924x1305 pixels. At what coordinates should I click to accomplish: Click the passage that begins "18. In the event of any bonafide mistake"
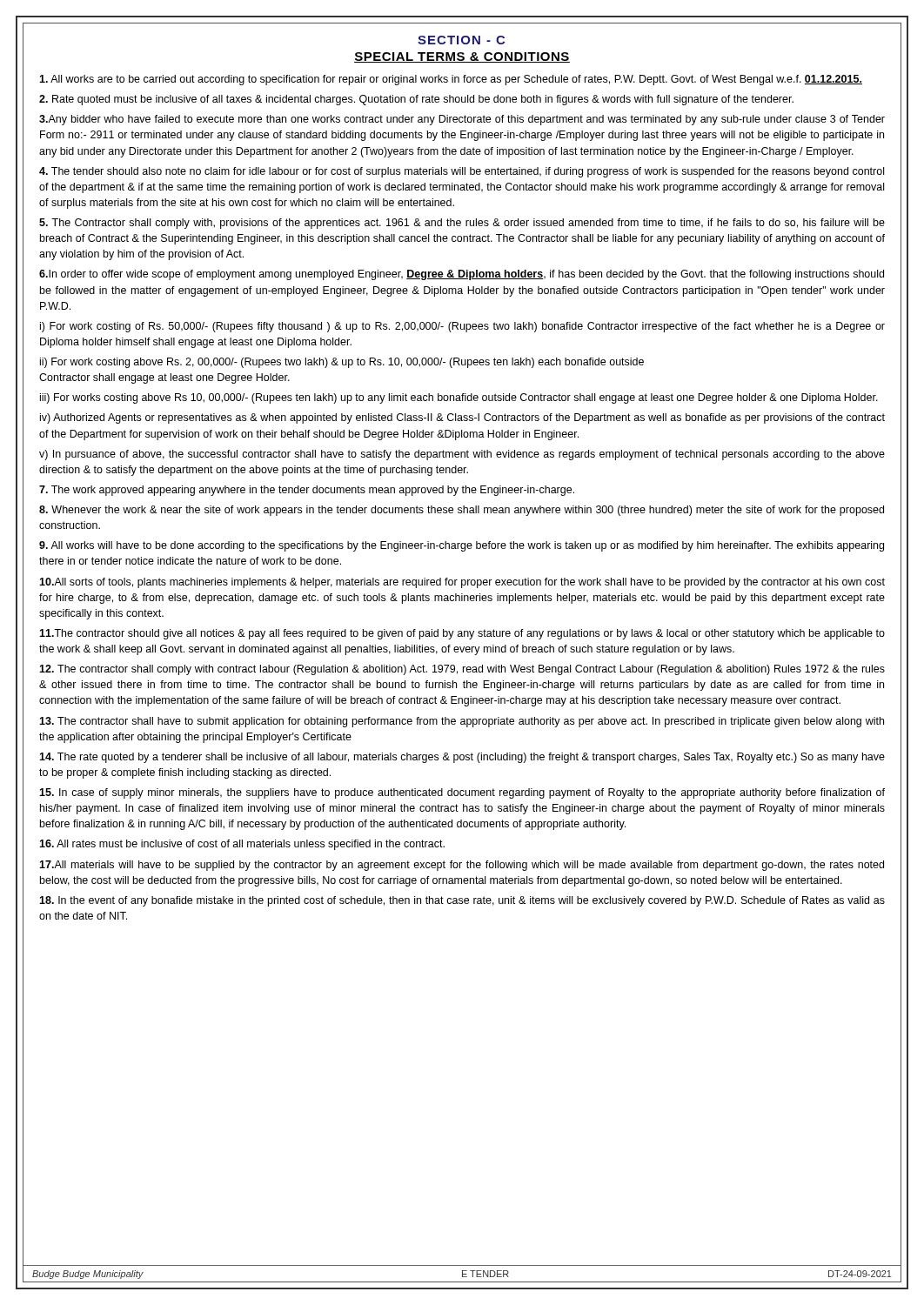pyautogui.click(x=462, y=908)
